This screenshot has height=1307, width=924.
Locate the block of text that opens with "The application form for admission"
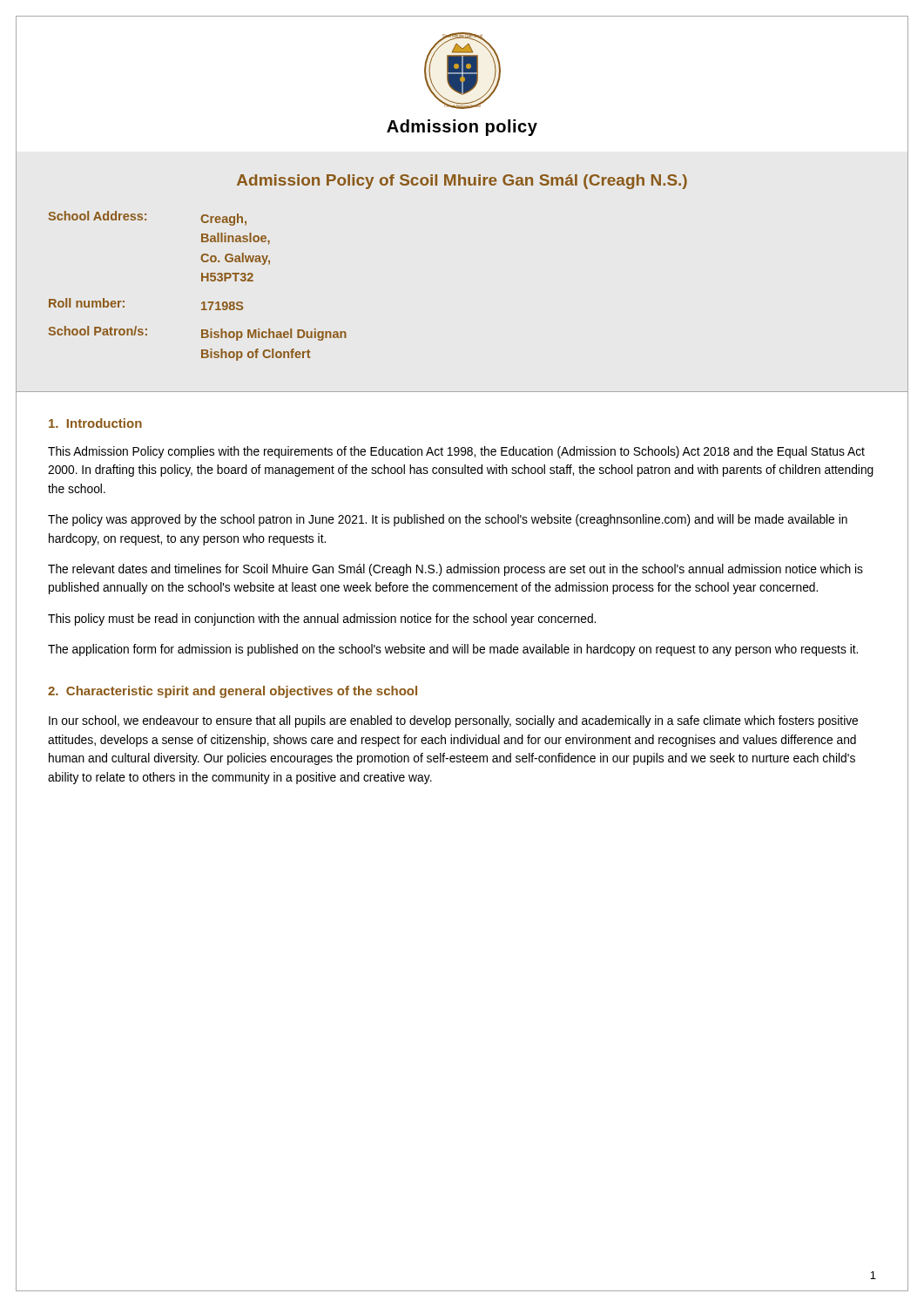tap(453, 650)
